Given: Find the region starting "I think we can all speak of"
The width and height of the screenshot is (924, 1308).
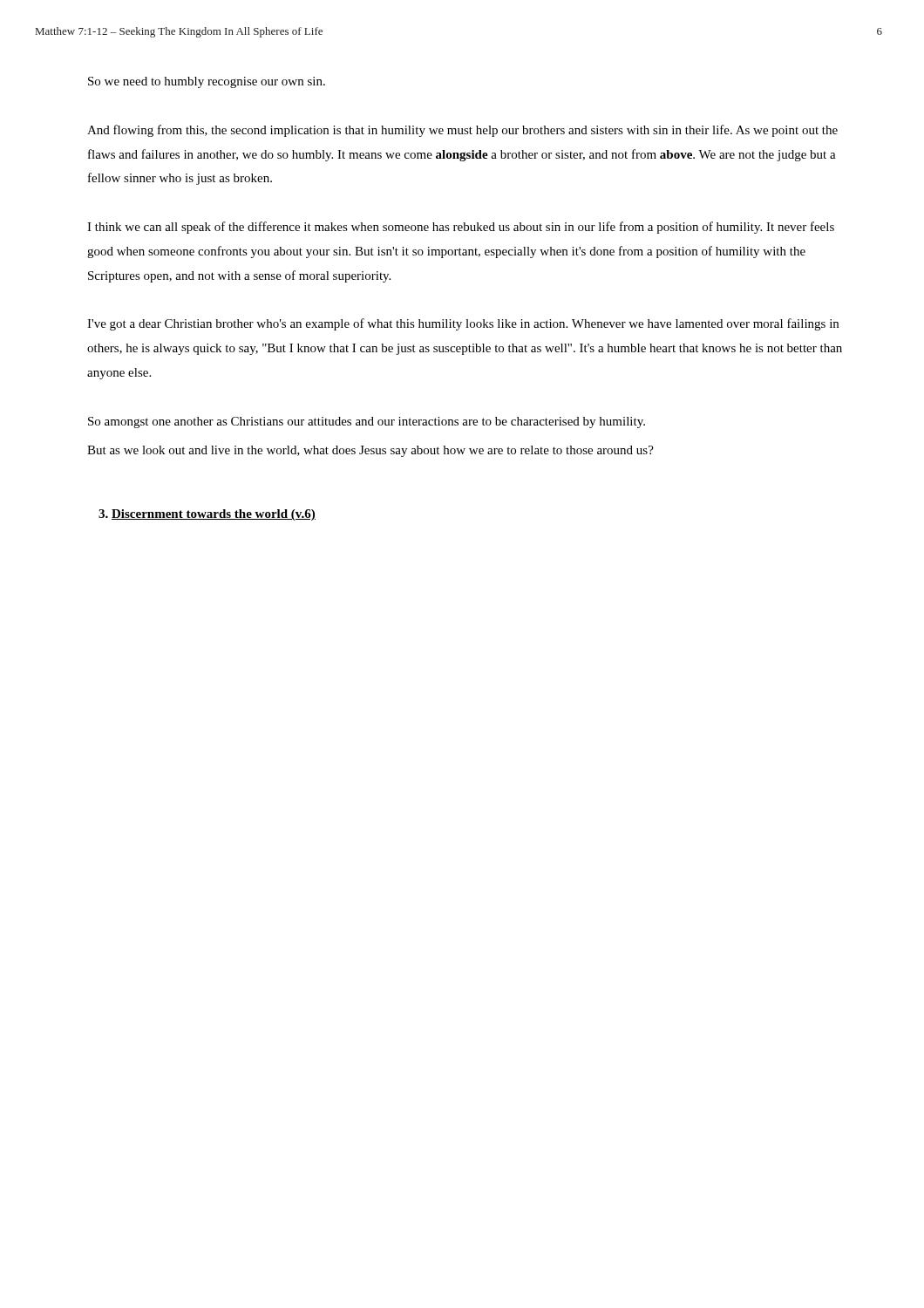Looking at the screenshot, I should pos(461,251).
